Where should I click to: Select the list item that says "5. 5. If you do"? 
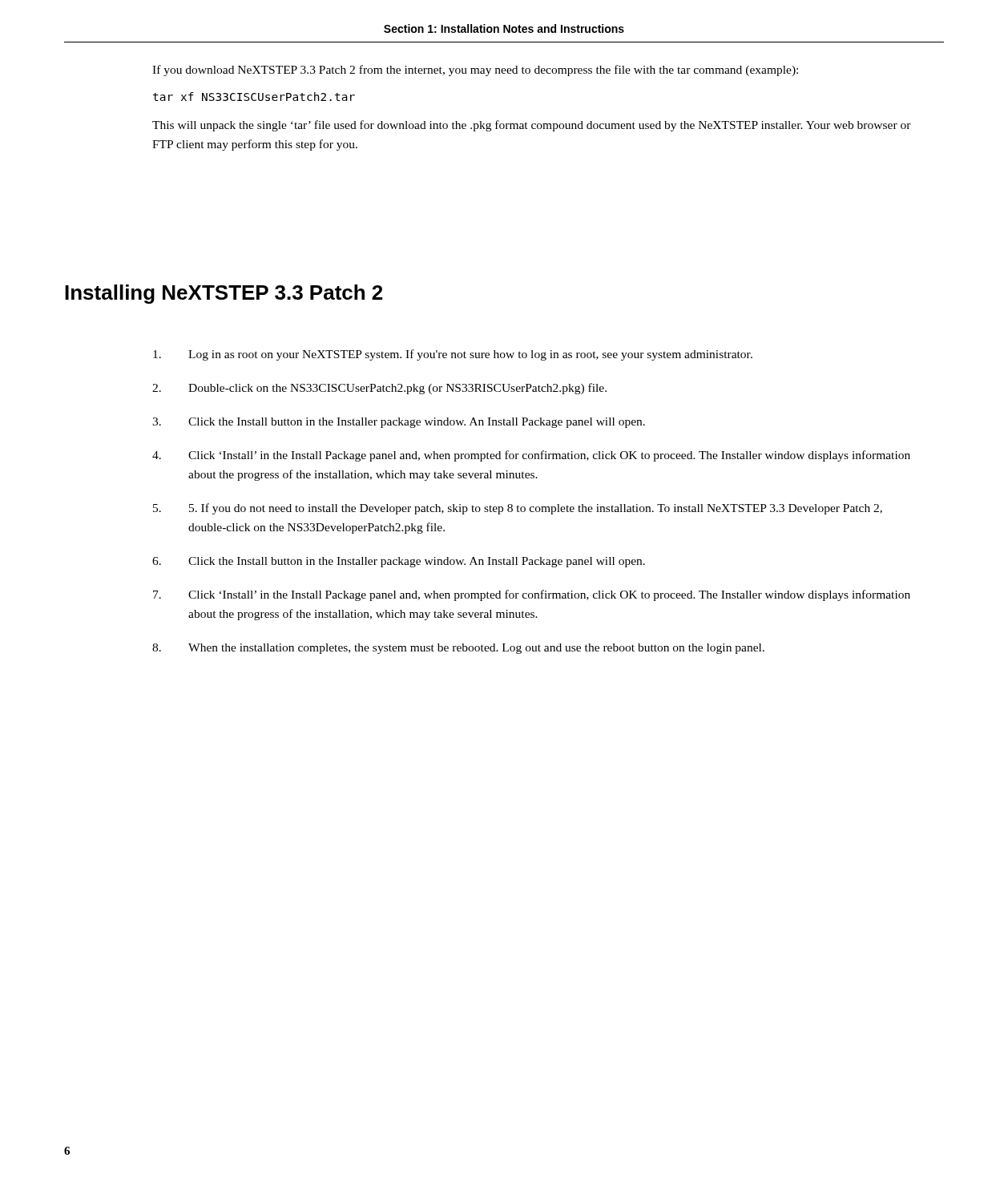pyautogui.click(x=536, y=518)
